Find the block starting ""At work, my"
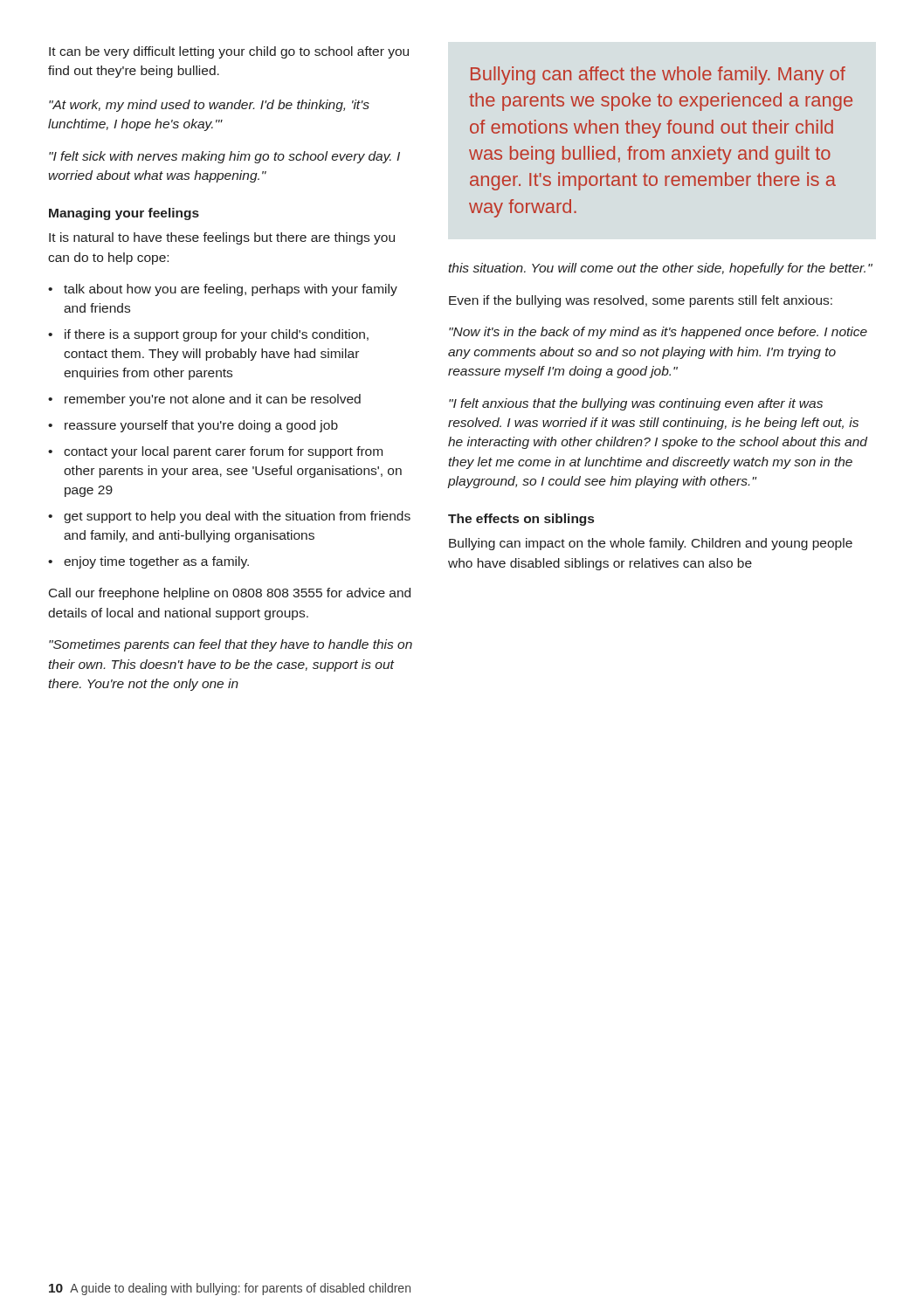The image size is (924, 1310). tap(209, 114)
